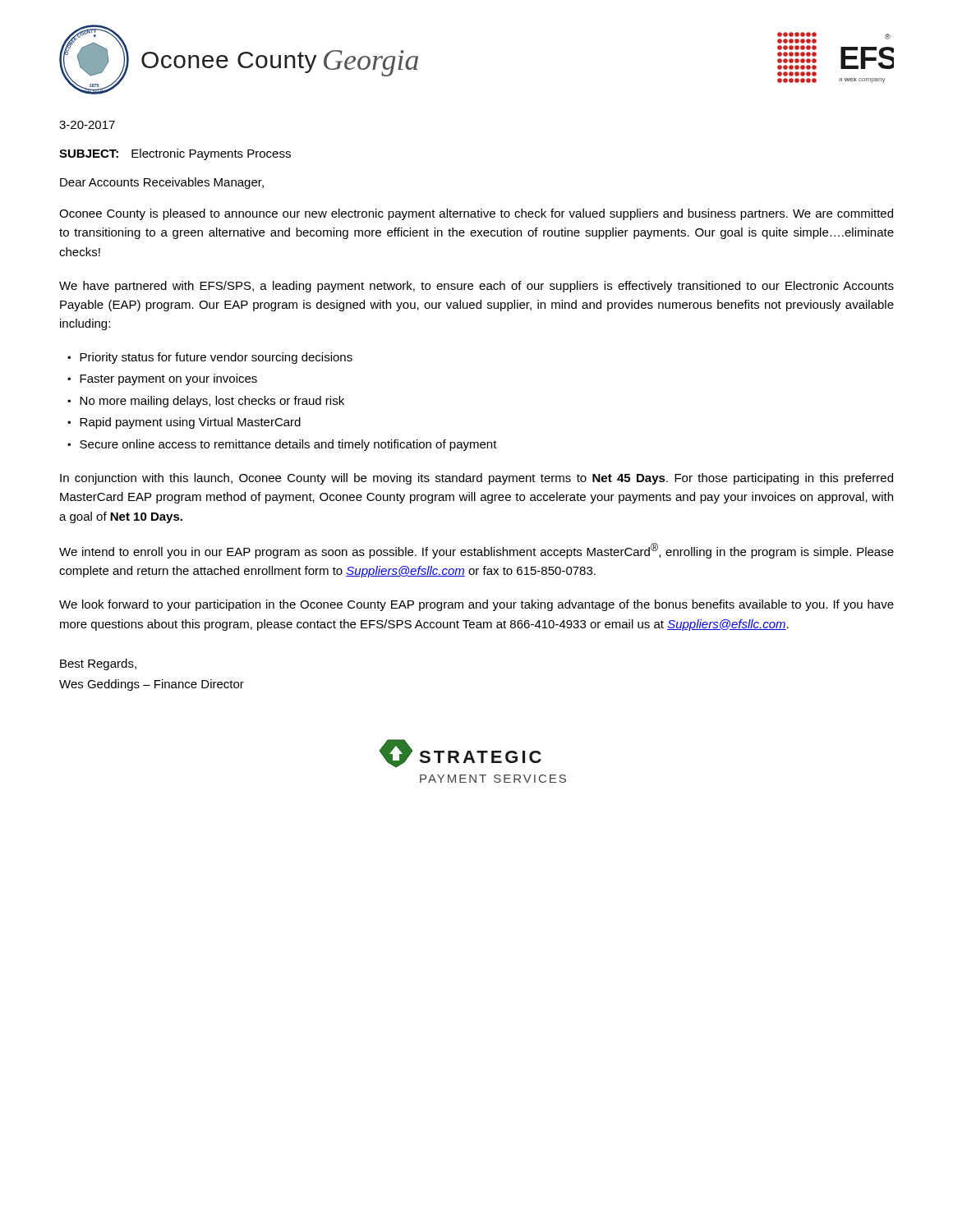953x1232 pixels.
Task: Click the passage that begins "• No more"
Action: [206, 401]
